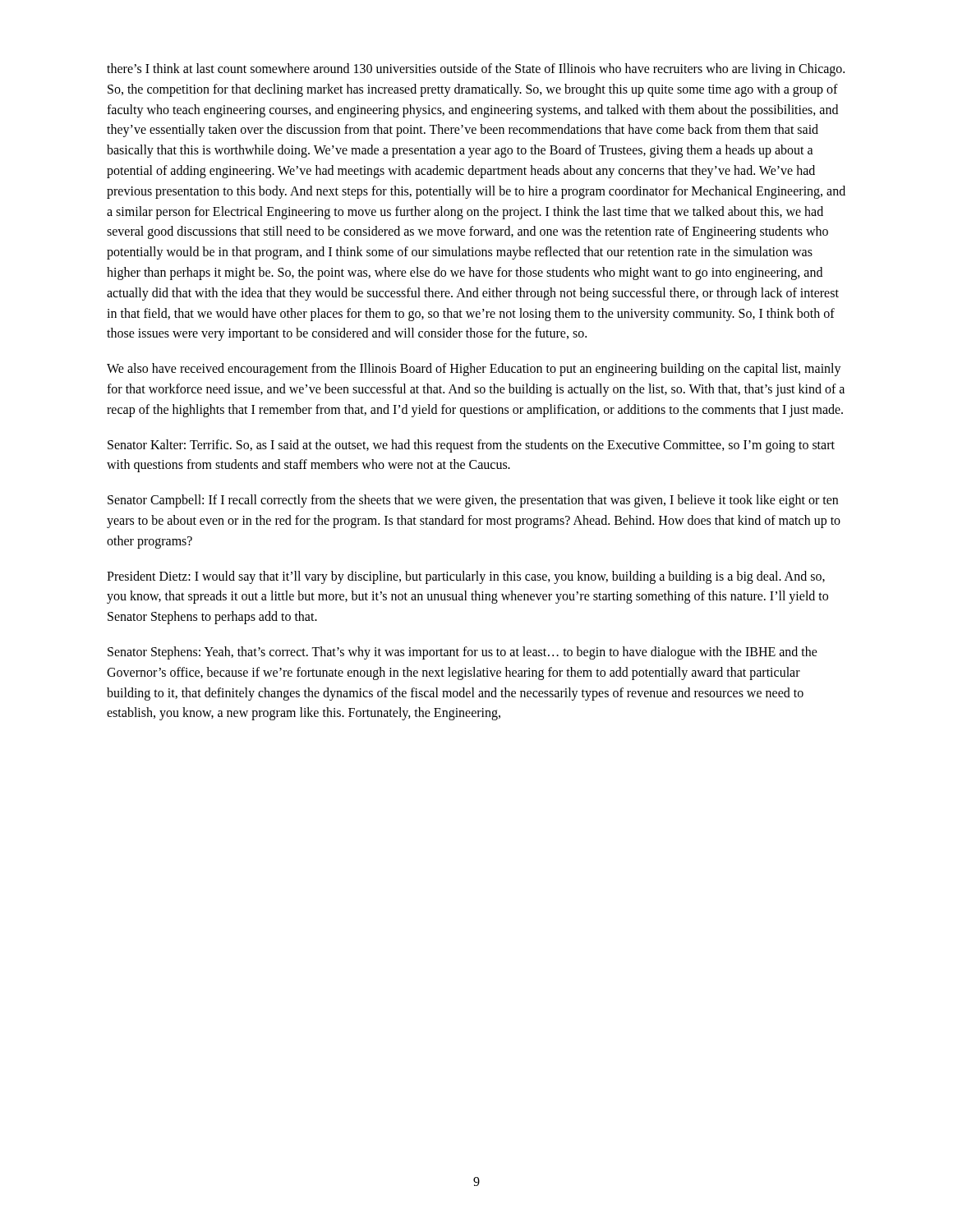Find the text block with the text "Senator Kalter: Terrific. So, as I"

point(471,455)
